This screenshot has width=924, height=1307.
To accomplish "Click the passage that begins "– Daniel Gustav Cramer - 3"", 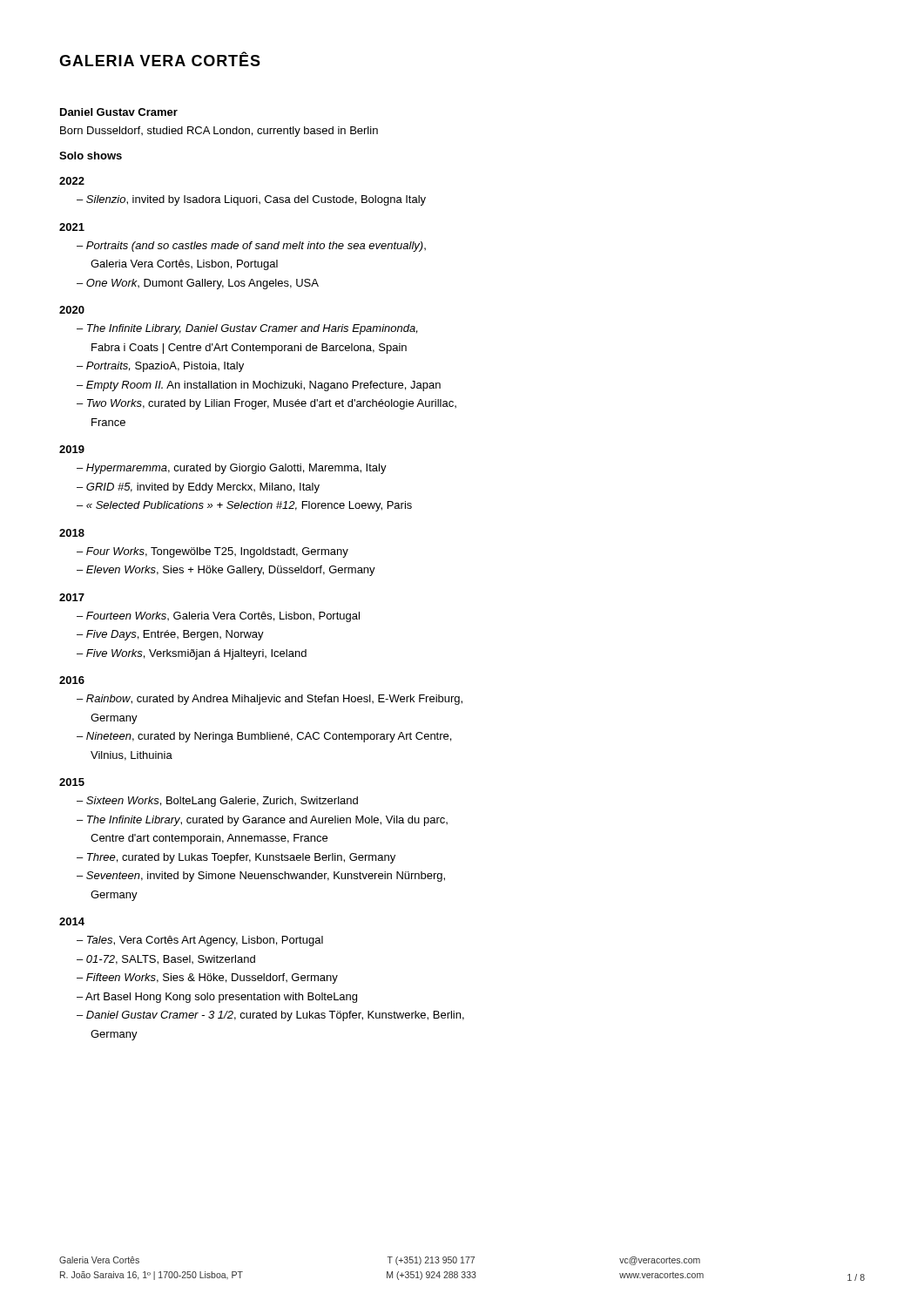I will tap(271, 1015).
